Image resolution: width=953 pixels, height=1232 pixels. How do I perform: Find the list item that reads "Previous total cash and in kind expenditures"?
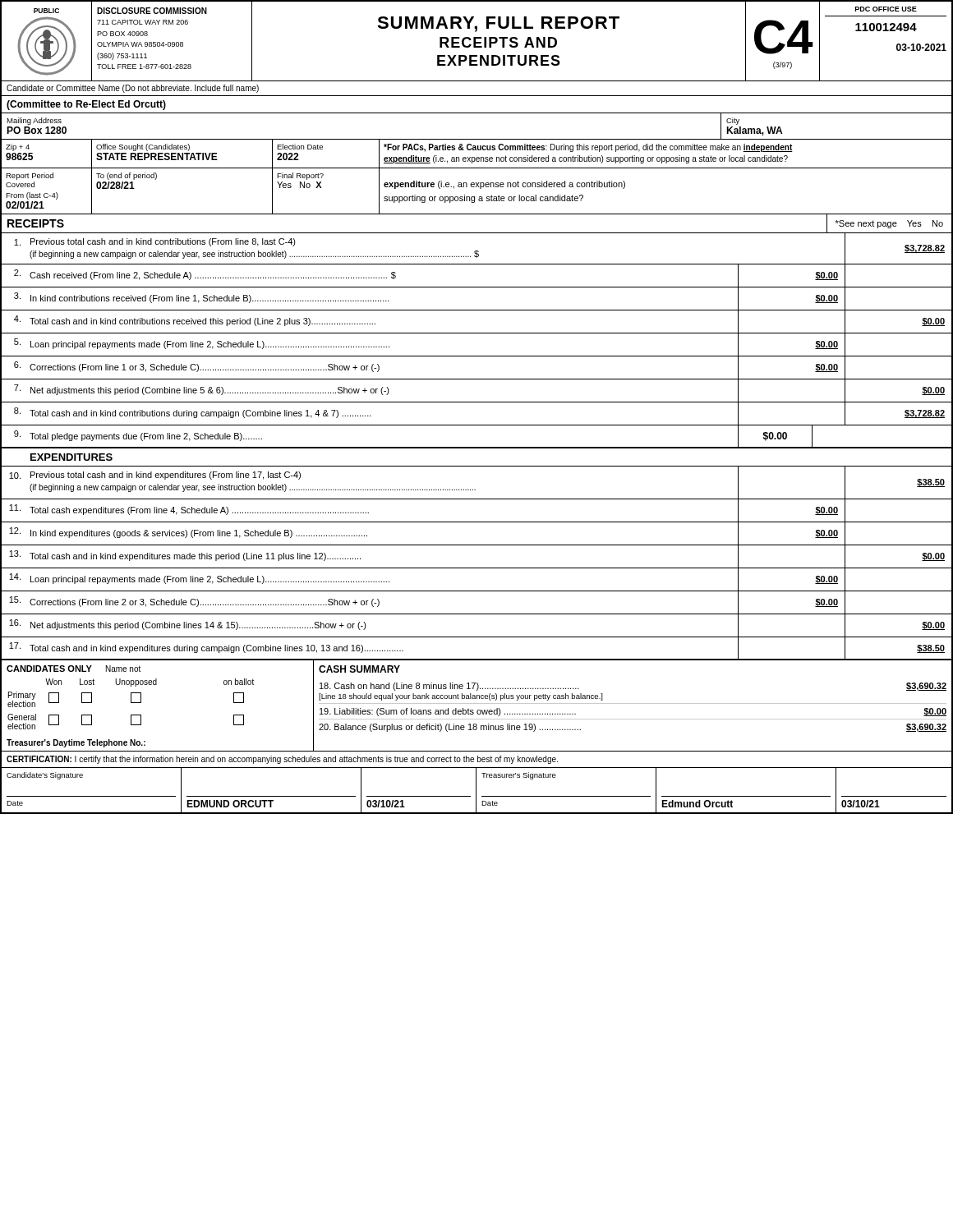click(253, 481)
